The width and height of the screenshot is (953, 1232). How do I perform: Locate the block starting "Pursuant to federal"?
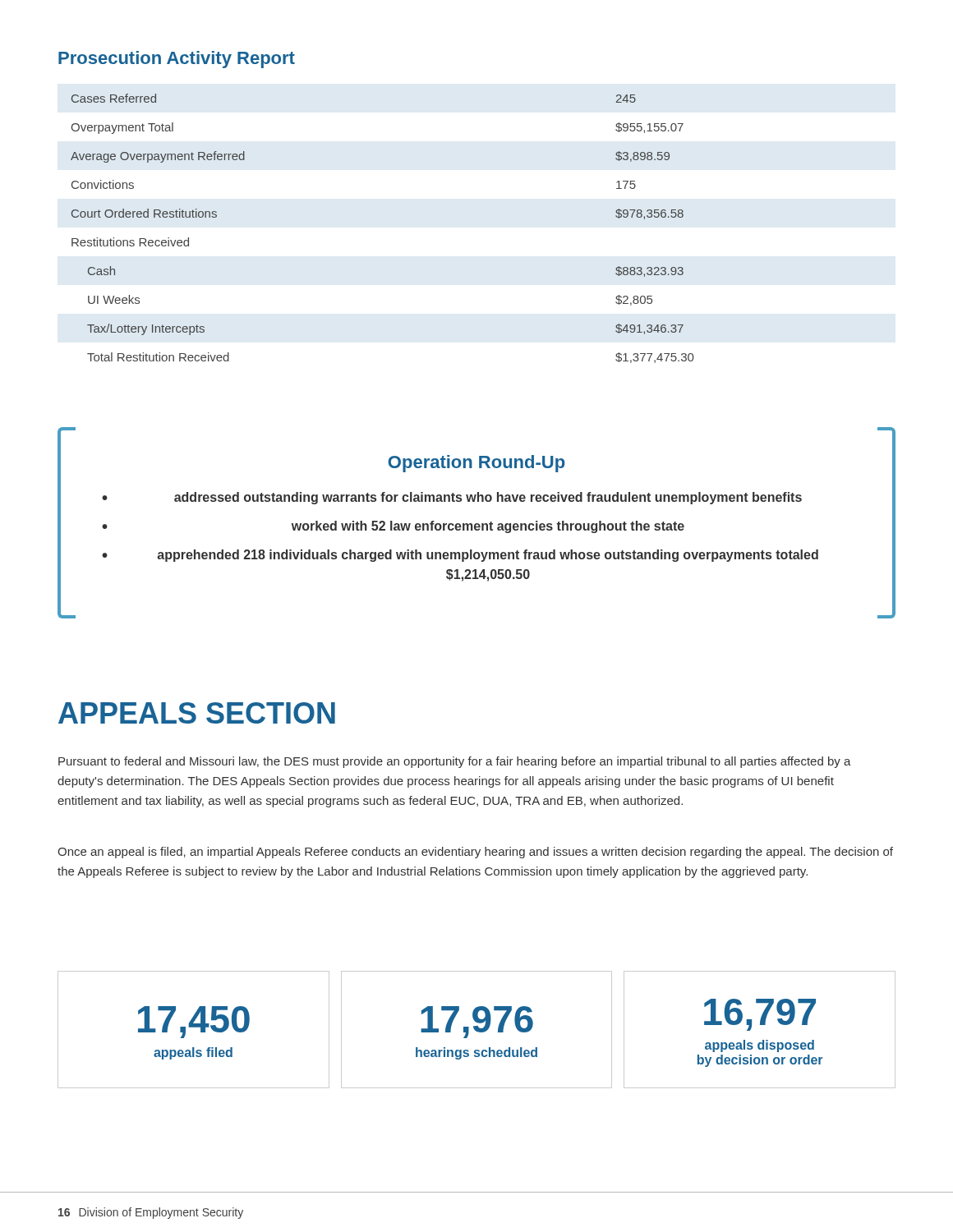tap(476, 781)
